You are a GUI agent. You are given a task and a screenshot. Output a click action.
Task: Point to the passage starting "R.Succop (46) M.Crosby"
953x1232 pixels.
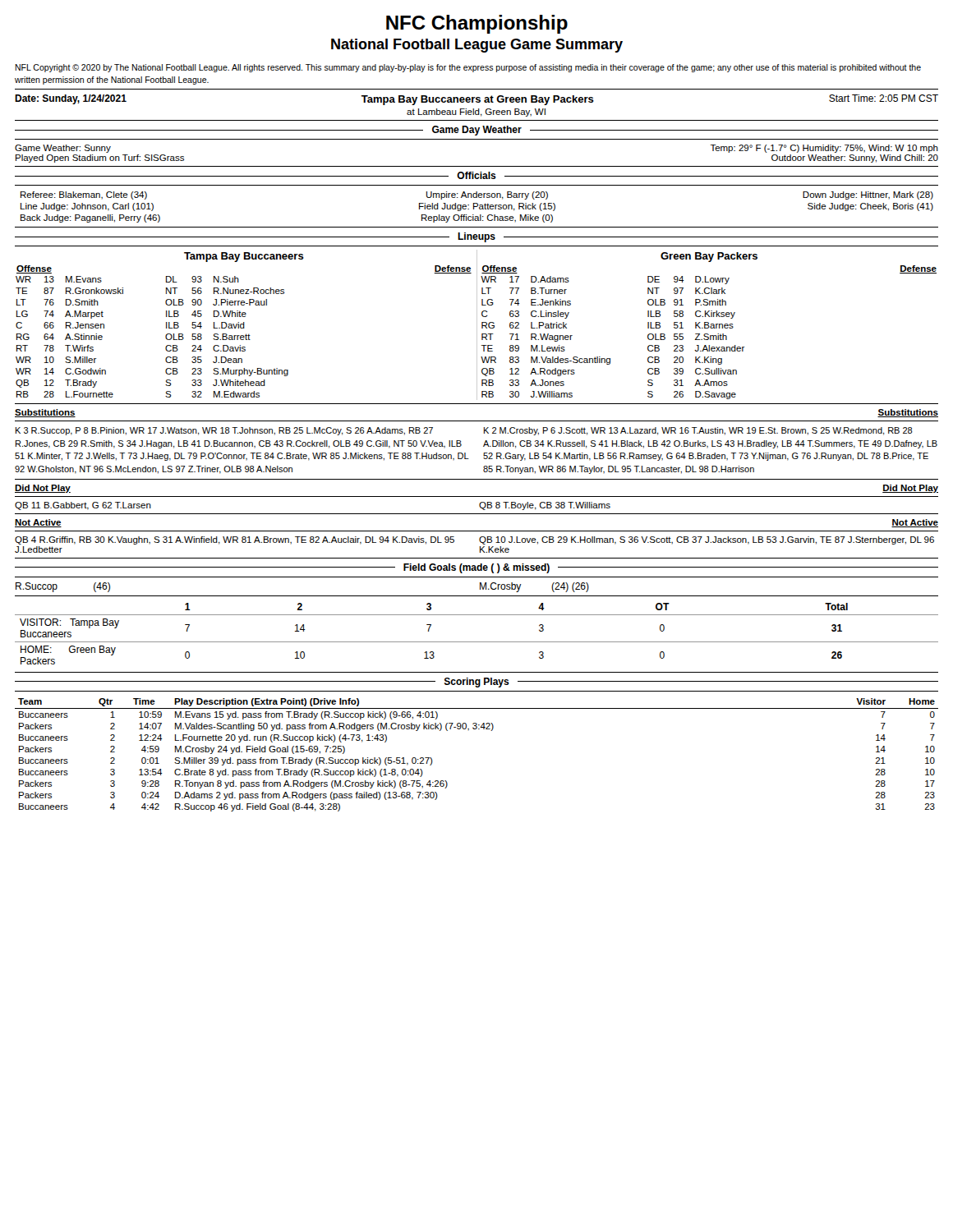tap(476, 586)
